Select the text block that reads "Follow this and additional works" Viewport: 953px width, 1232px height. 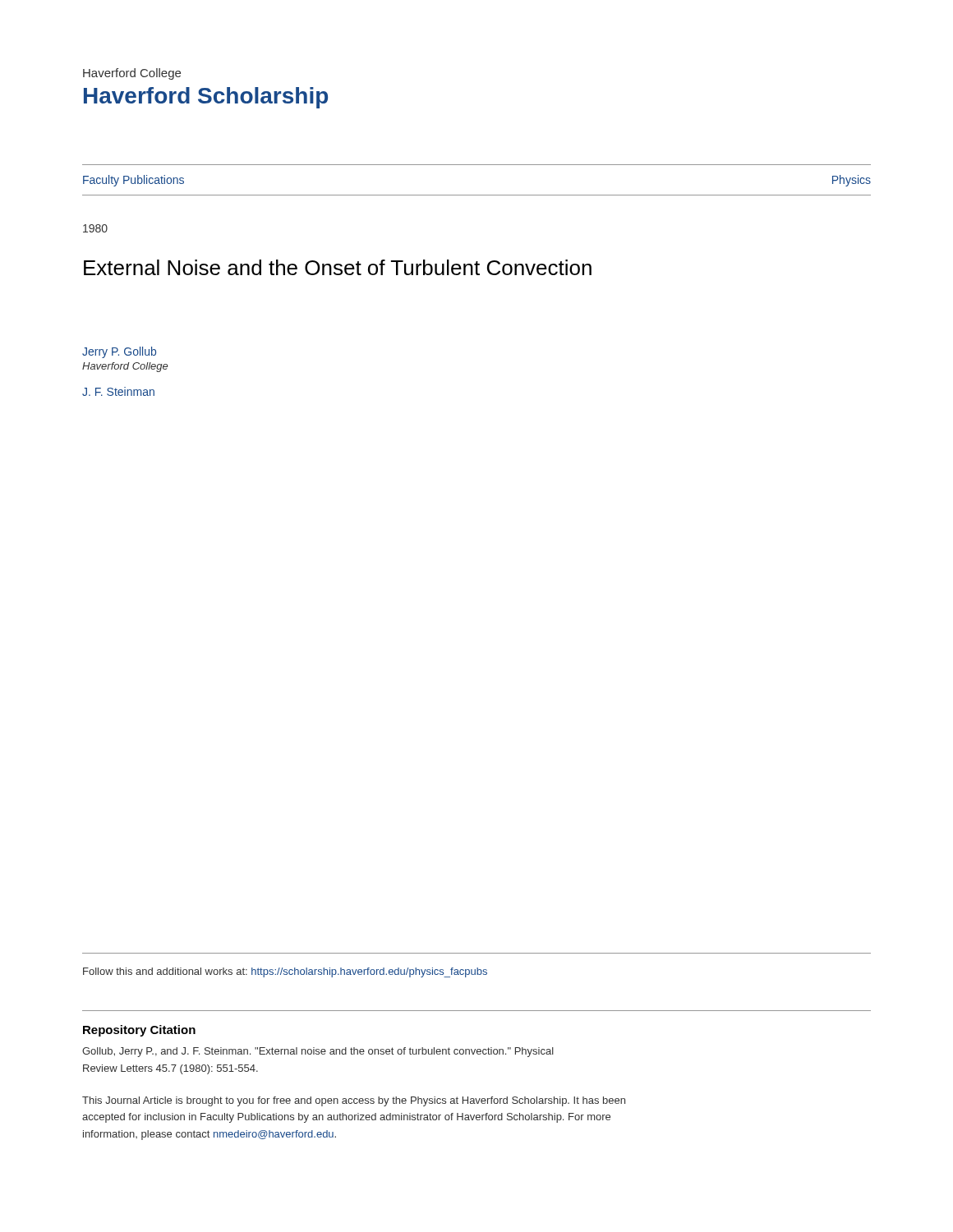(x=285, y=971)
